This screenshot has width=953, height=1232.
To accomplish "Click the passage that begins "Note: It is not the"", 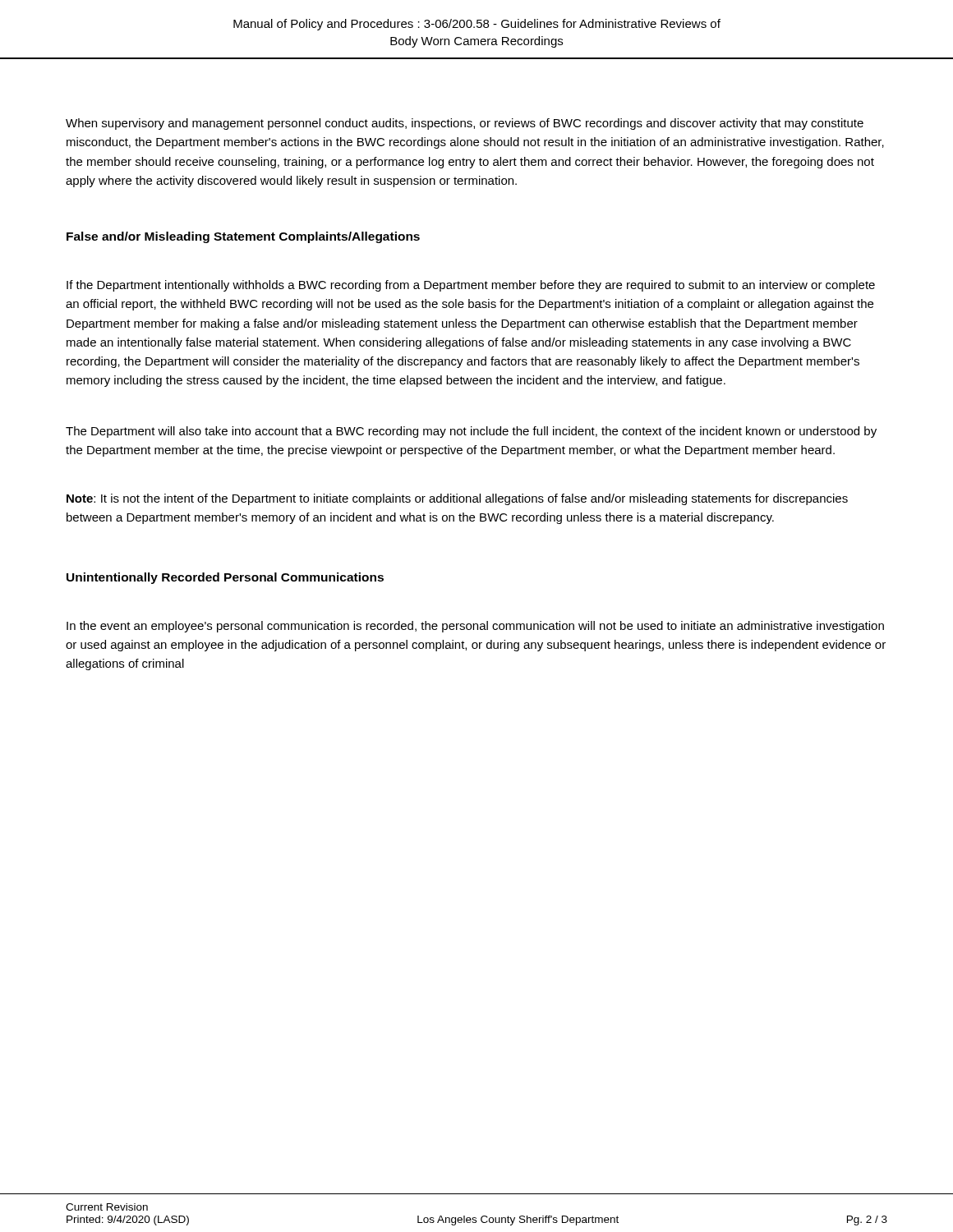I will point(457,508).
